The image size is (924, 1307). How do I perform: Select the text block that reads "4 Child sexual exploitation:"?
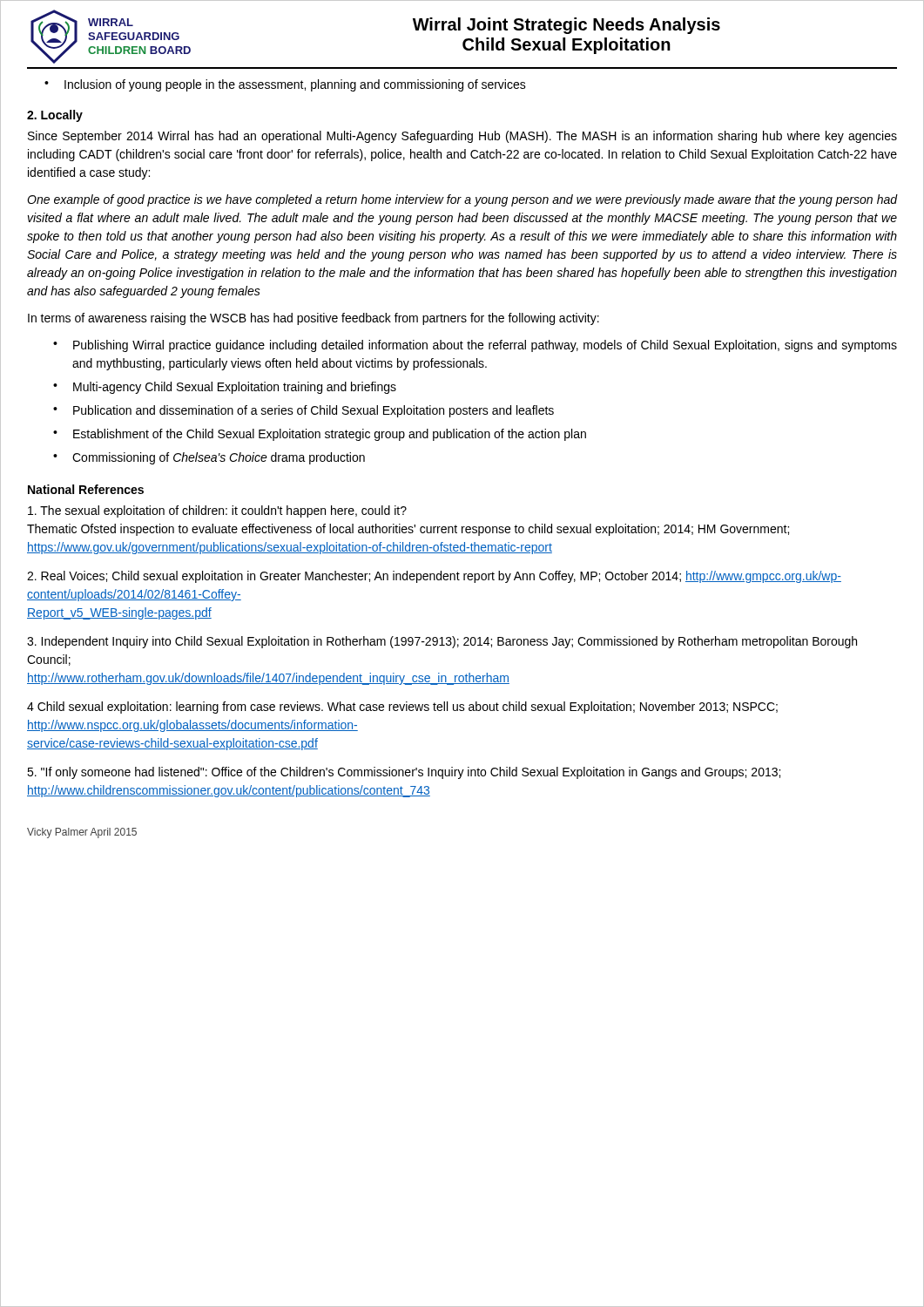(x=402, y=708)
